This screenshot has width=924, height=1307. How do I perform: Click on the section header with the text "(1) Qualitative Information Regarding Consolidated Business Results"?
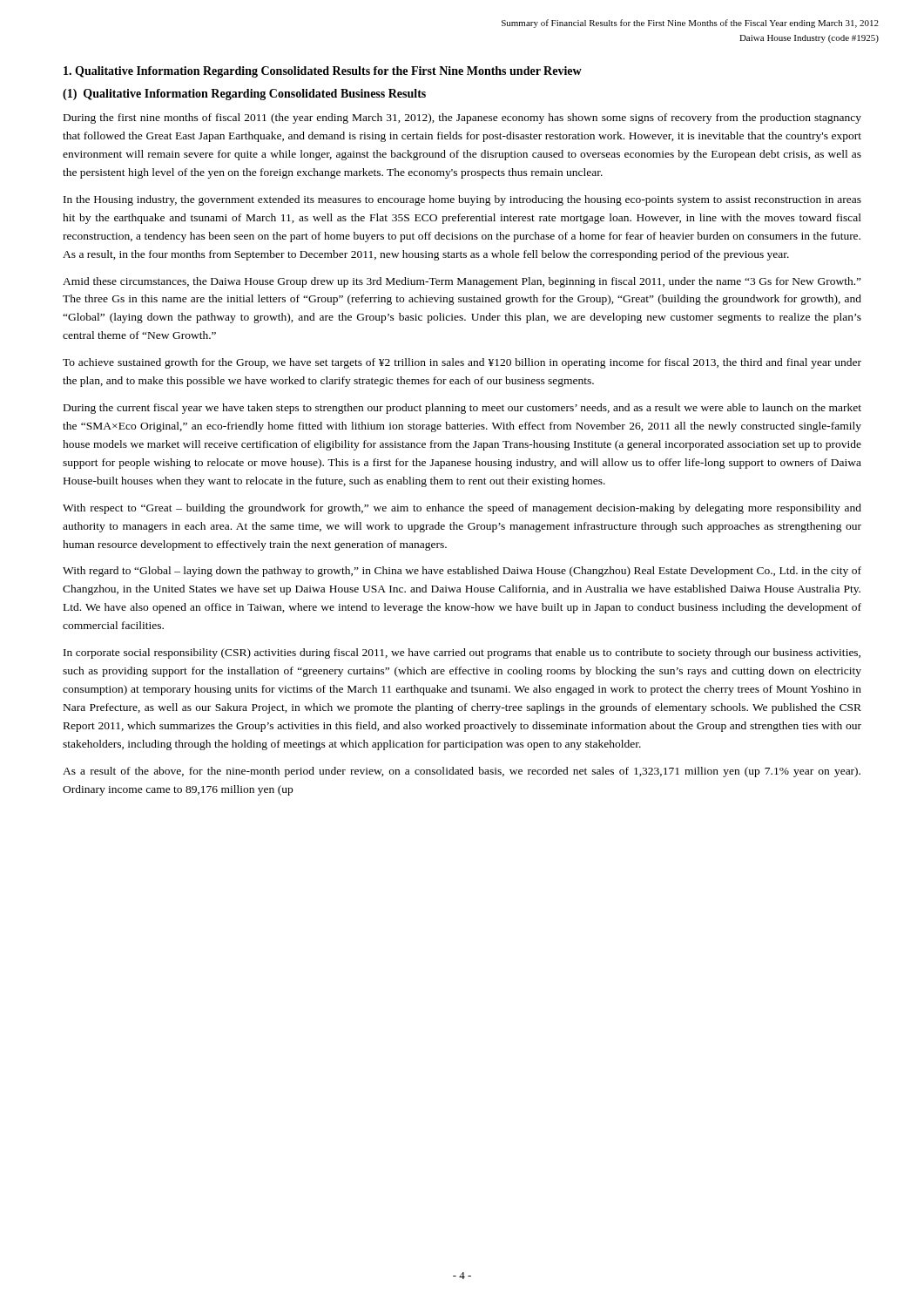click(x=244, y=93)
